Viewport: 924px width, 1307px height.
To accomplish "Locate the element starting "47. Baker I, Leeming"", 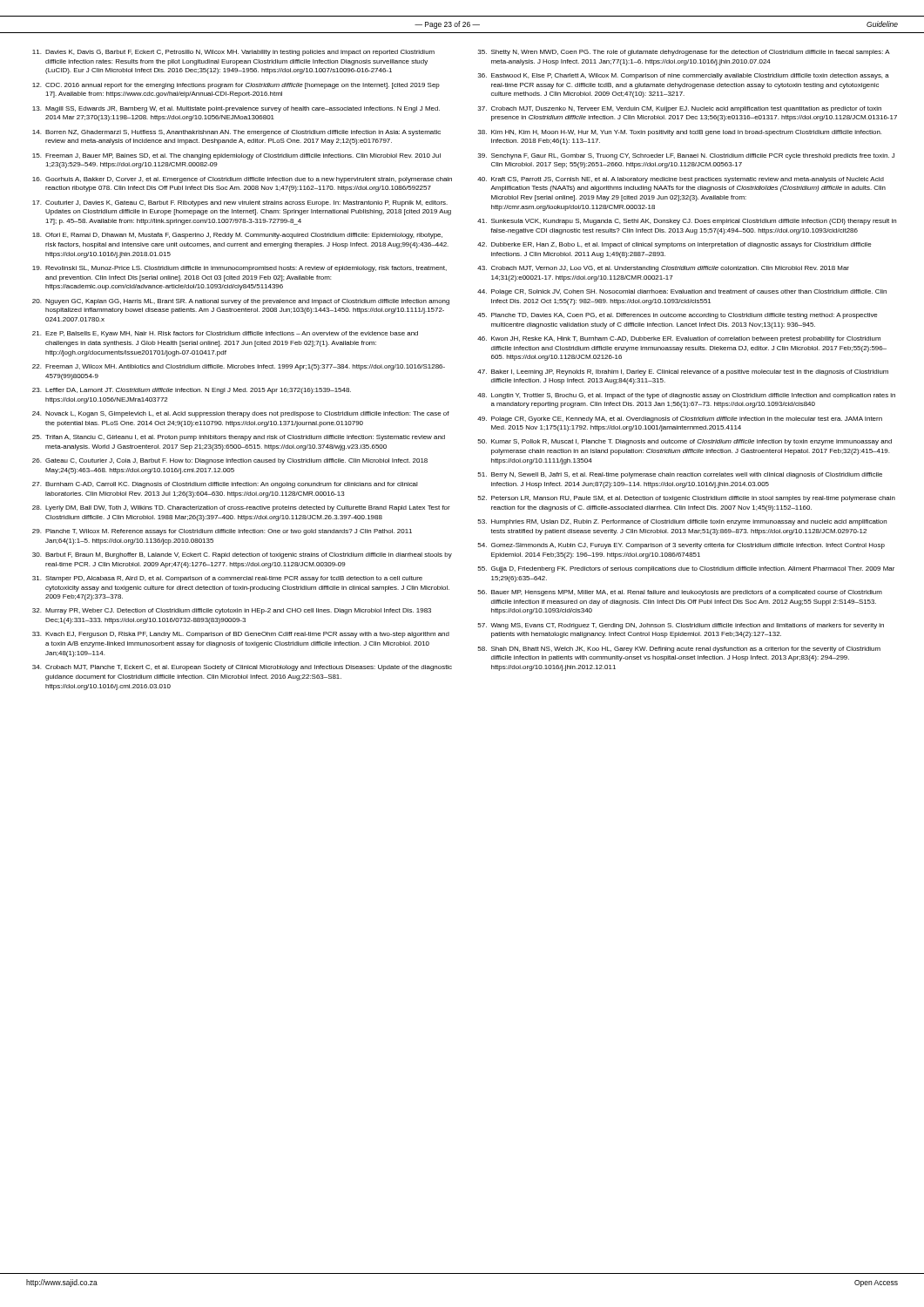I will pos(685,377).
